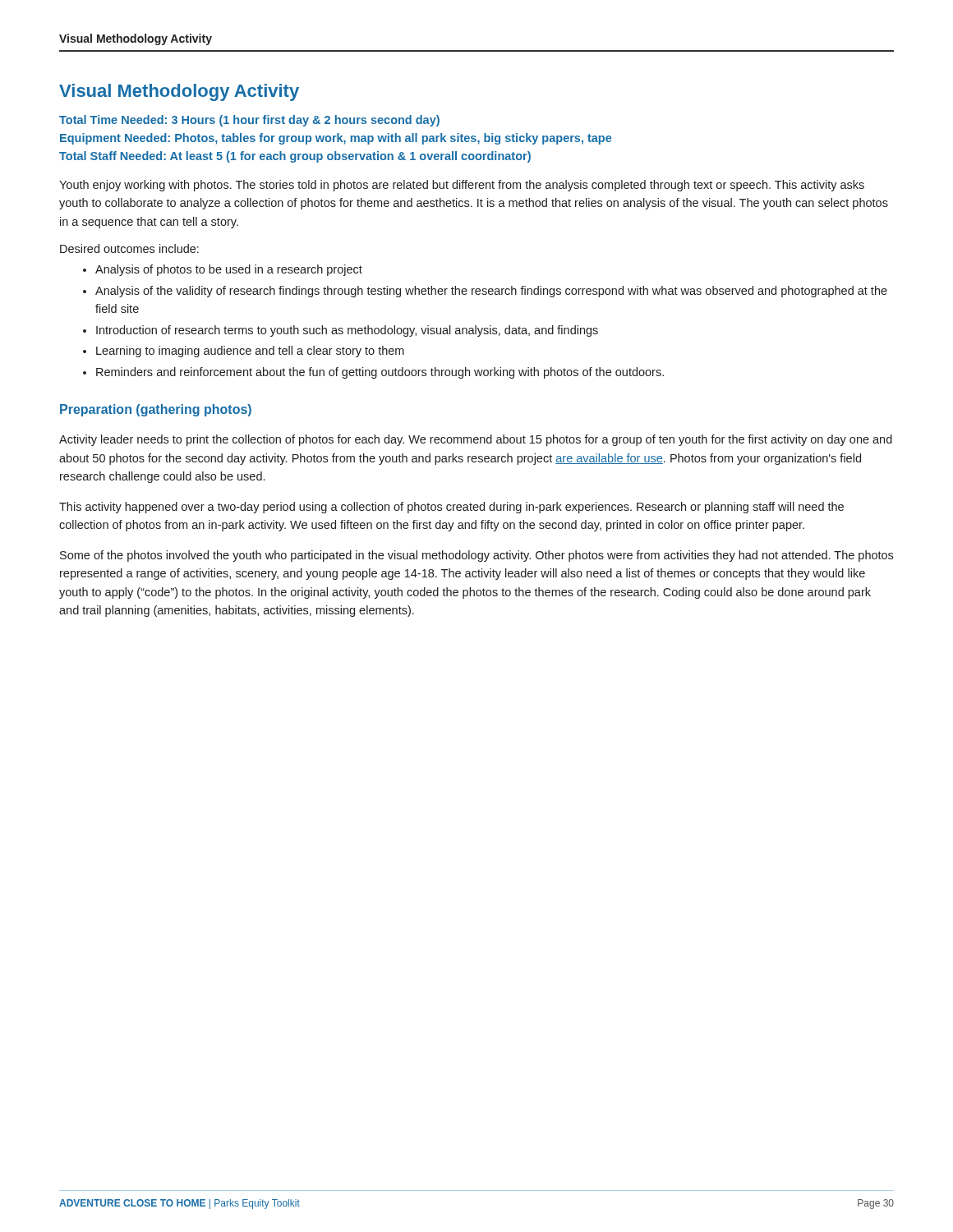953x1232 pixels.
Task: Find the text block with the text "Youth enjoy working with photos. The stories told"
Action: coord(474,203)
